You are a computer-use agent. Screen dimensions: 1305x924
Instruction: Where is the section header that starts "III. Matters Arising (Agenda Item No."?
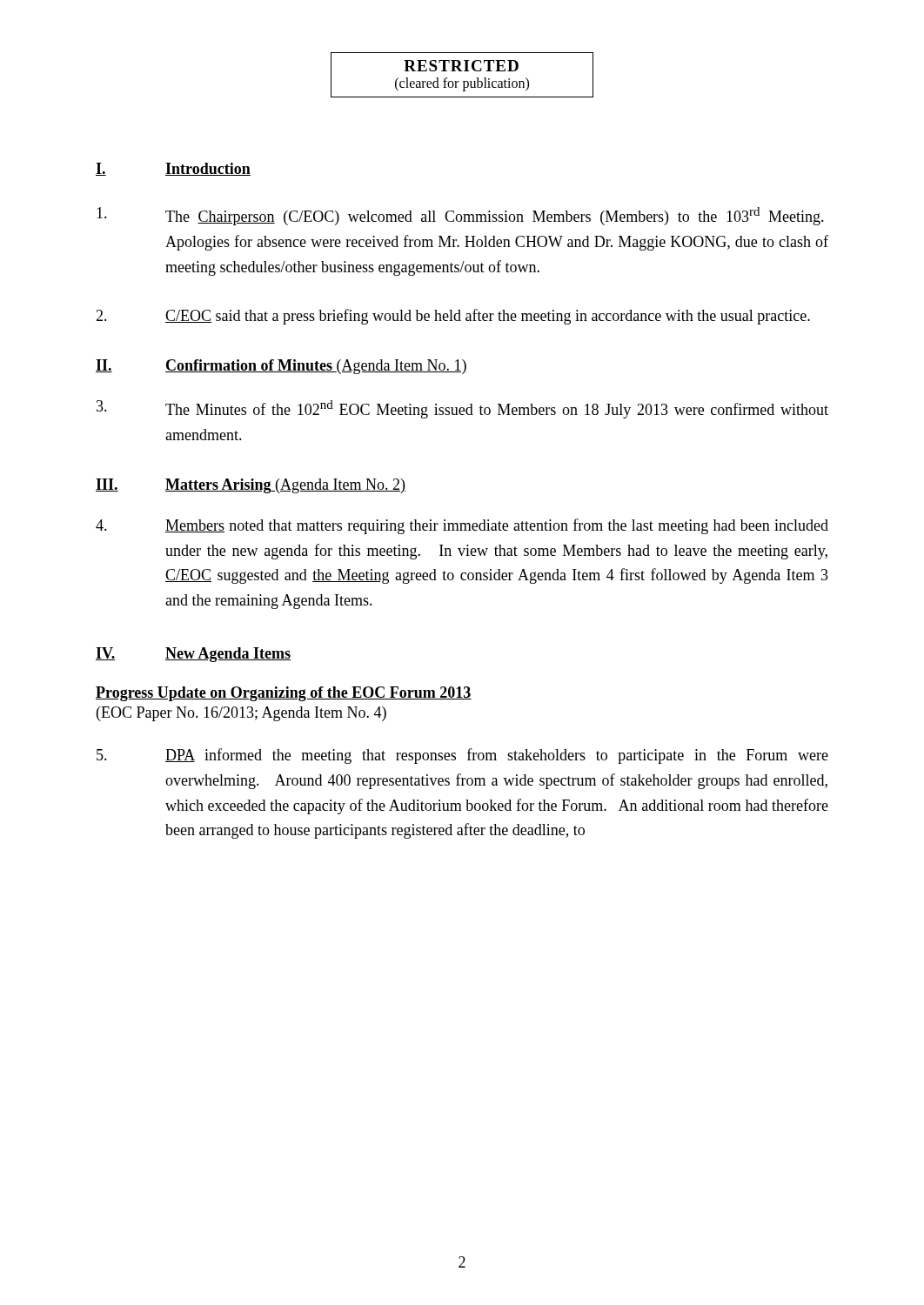pos(251,485)
